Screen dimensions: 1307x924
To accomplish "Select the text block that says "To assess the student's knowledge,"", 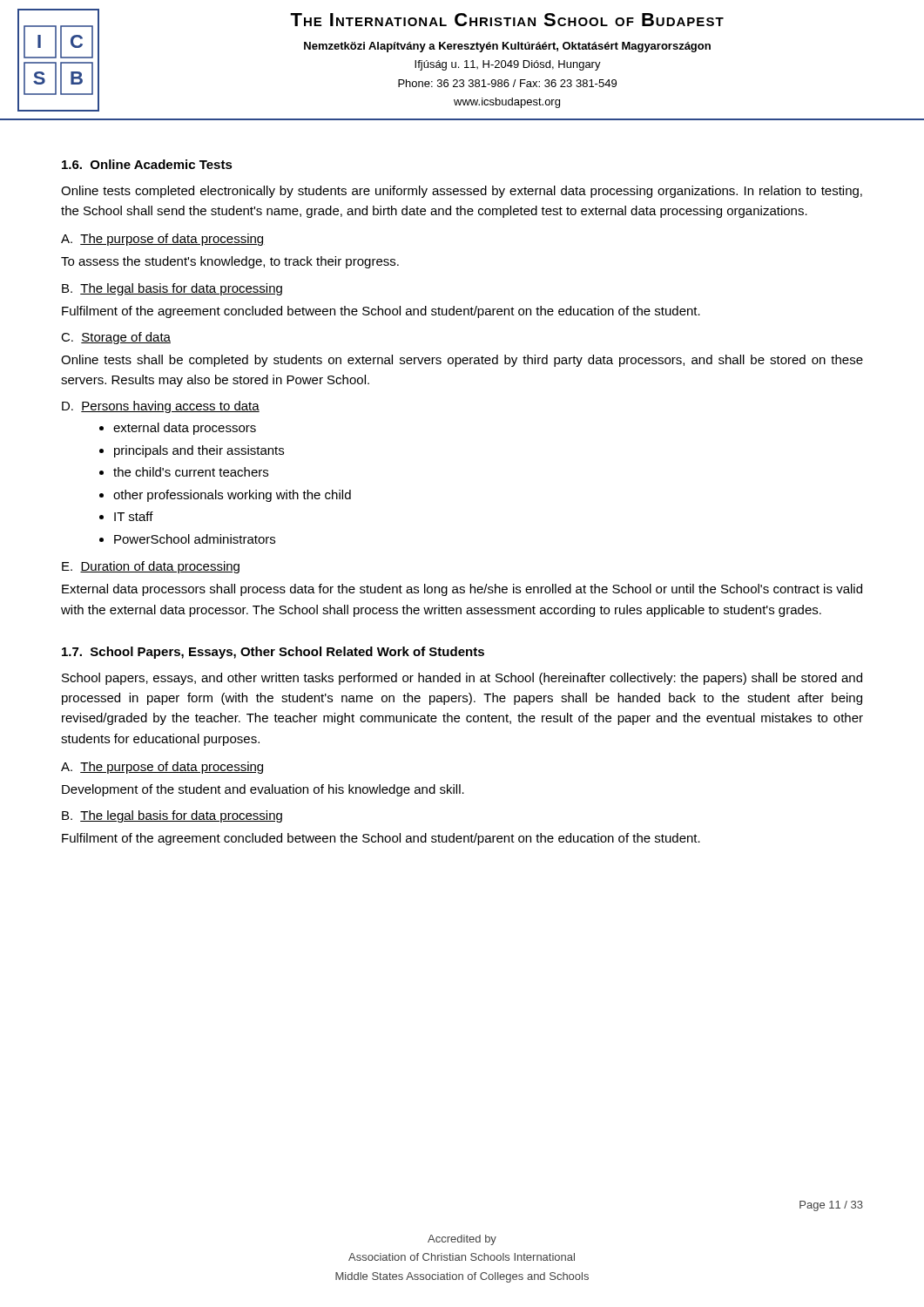I will (230, 261).
